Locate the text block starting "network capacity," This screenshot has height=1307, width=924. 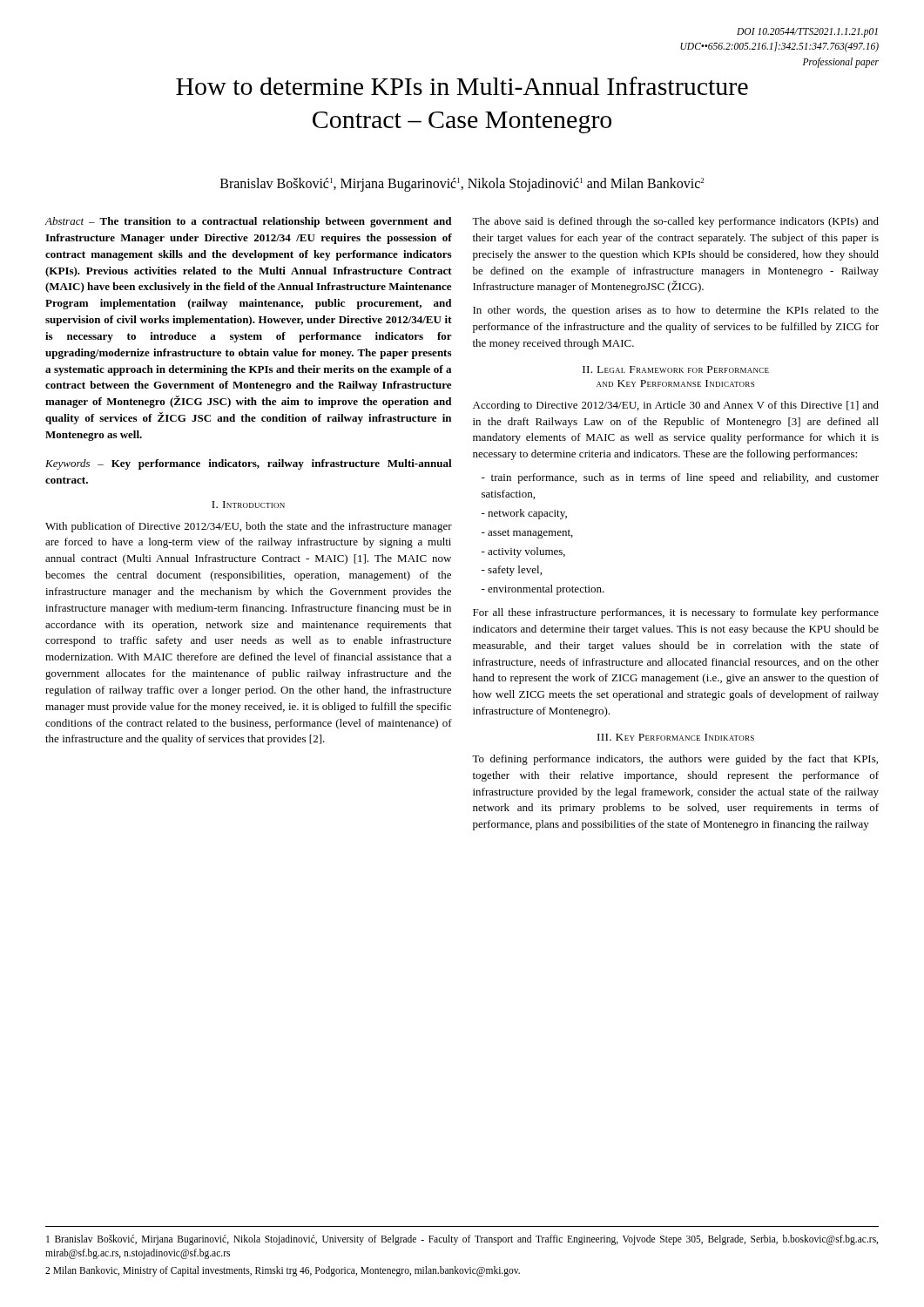coord(524,513)
